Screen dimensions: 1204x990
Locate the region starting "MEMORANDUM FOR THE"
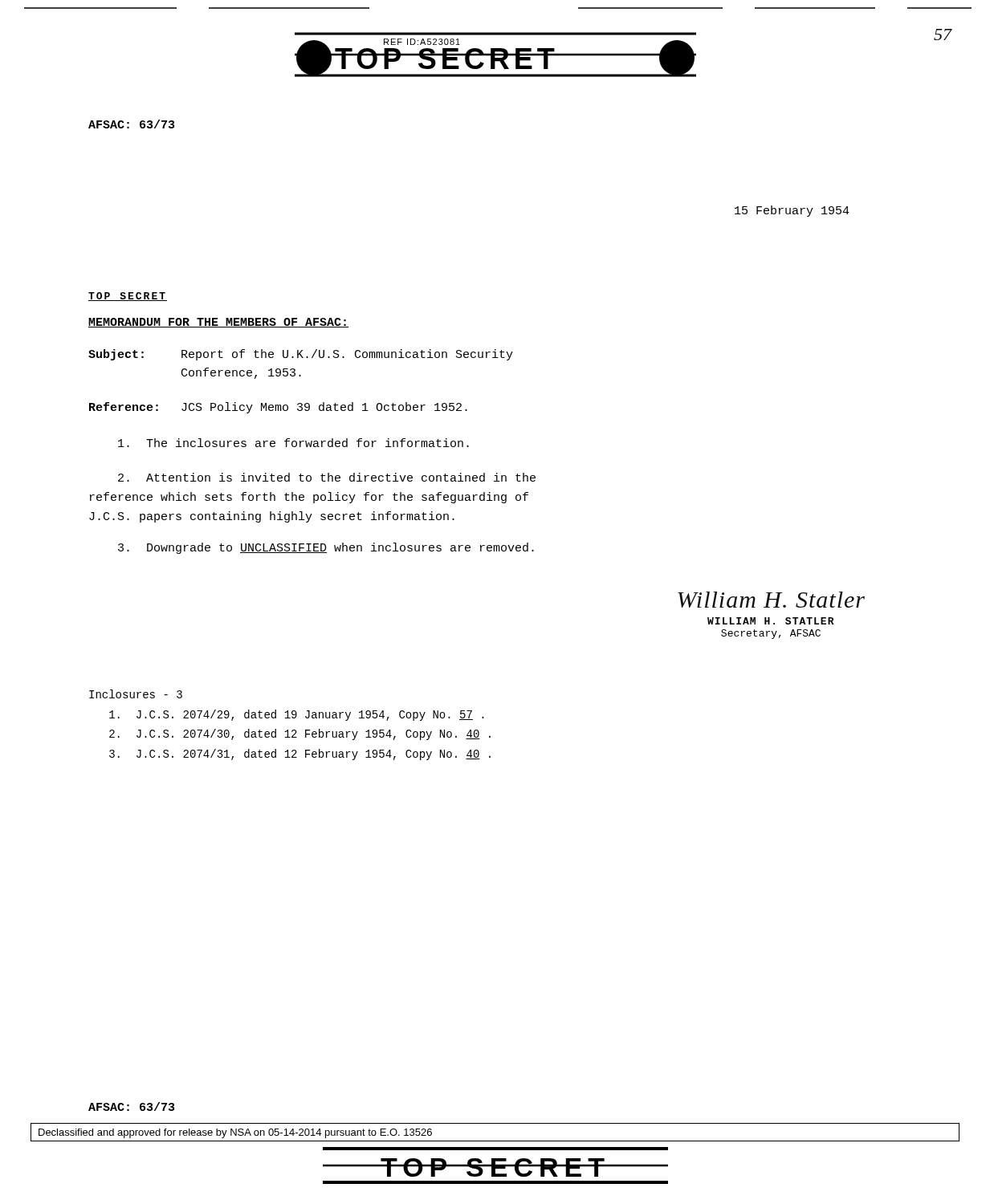click(x=218, y=323)
